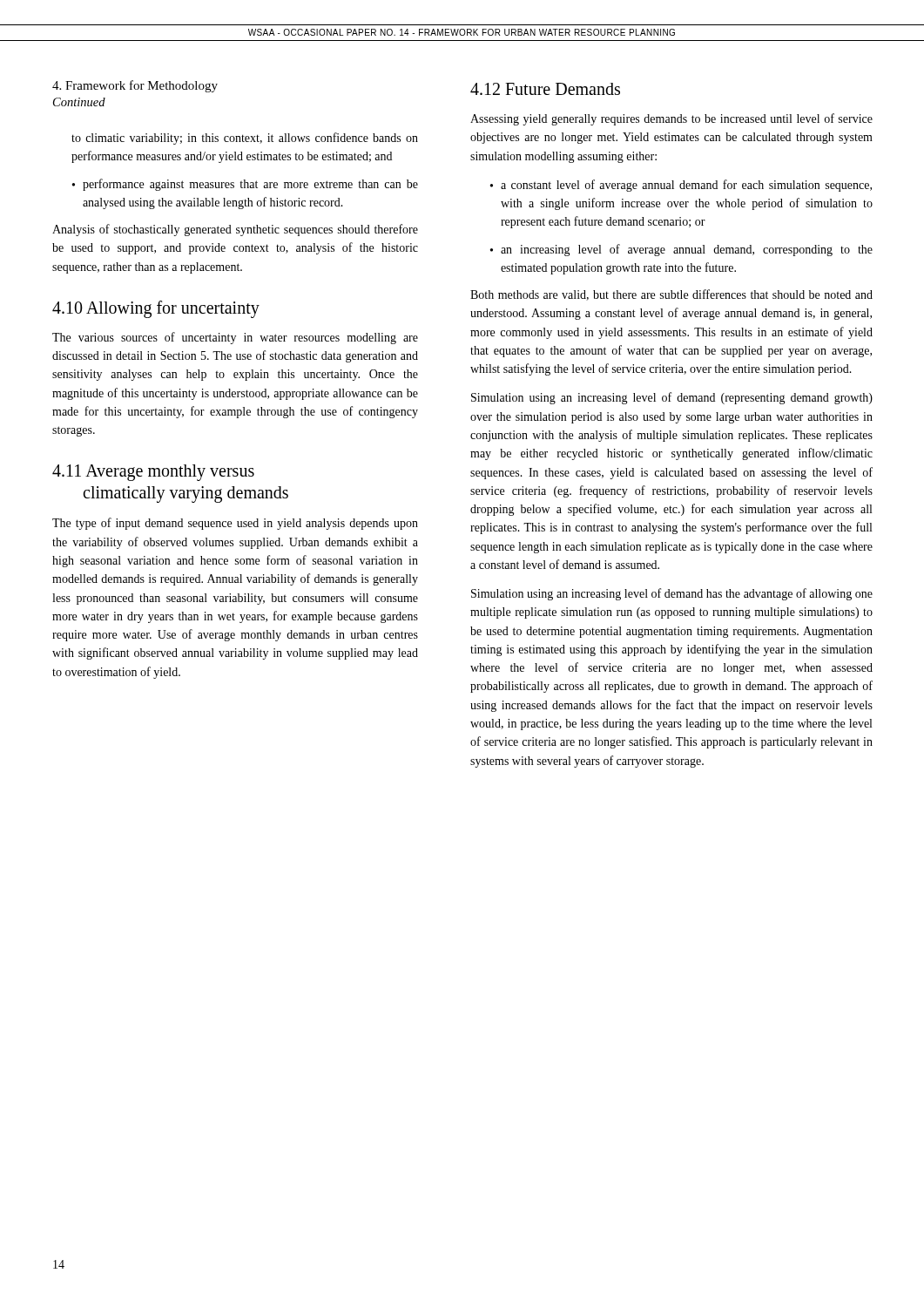Click on the text block starting "4. Framework for Methodology"
Image resolution: width=924 pixels, height=1307 pixels.
(x=135, y=85)
